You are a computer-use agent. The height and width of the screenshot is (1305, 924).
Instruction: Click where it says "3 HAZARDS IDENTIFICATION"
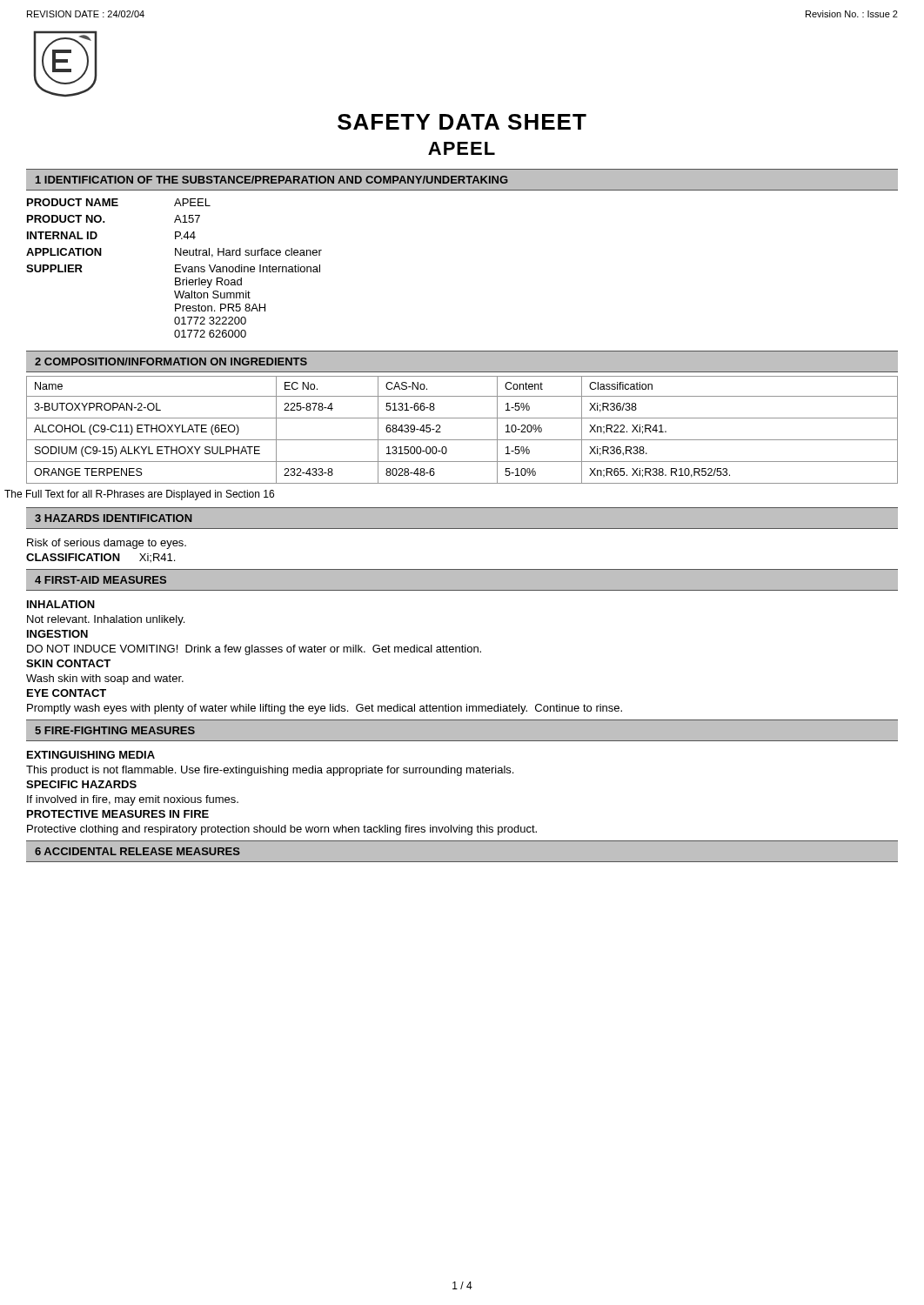114,518
